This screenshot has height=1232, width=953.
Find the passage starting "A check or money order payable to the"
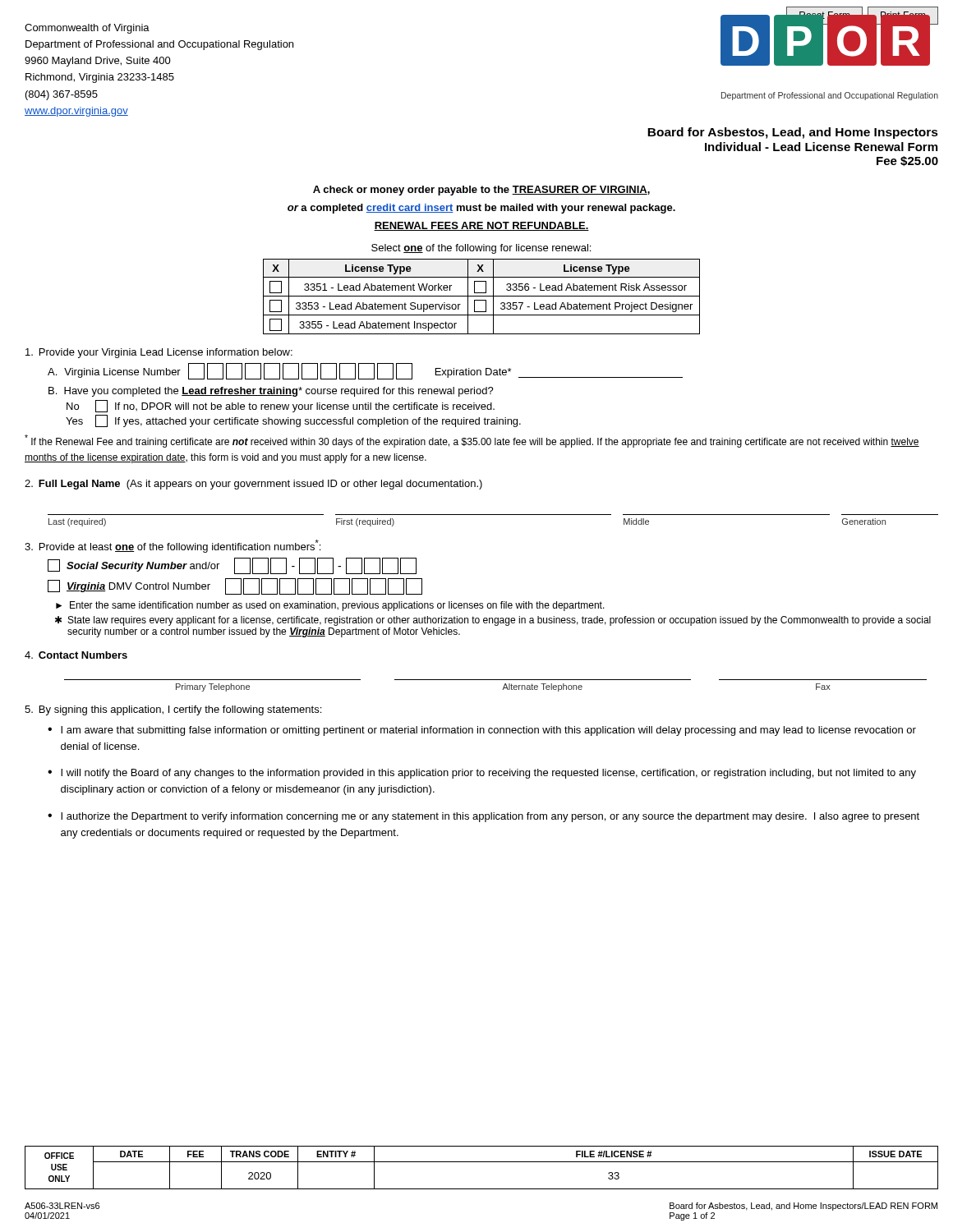481,207
